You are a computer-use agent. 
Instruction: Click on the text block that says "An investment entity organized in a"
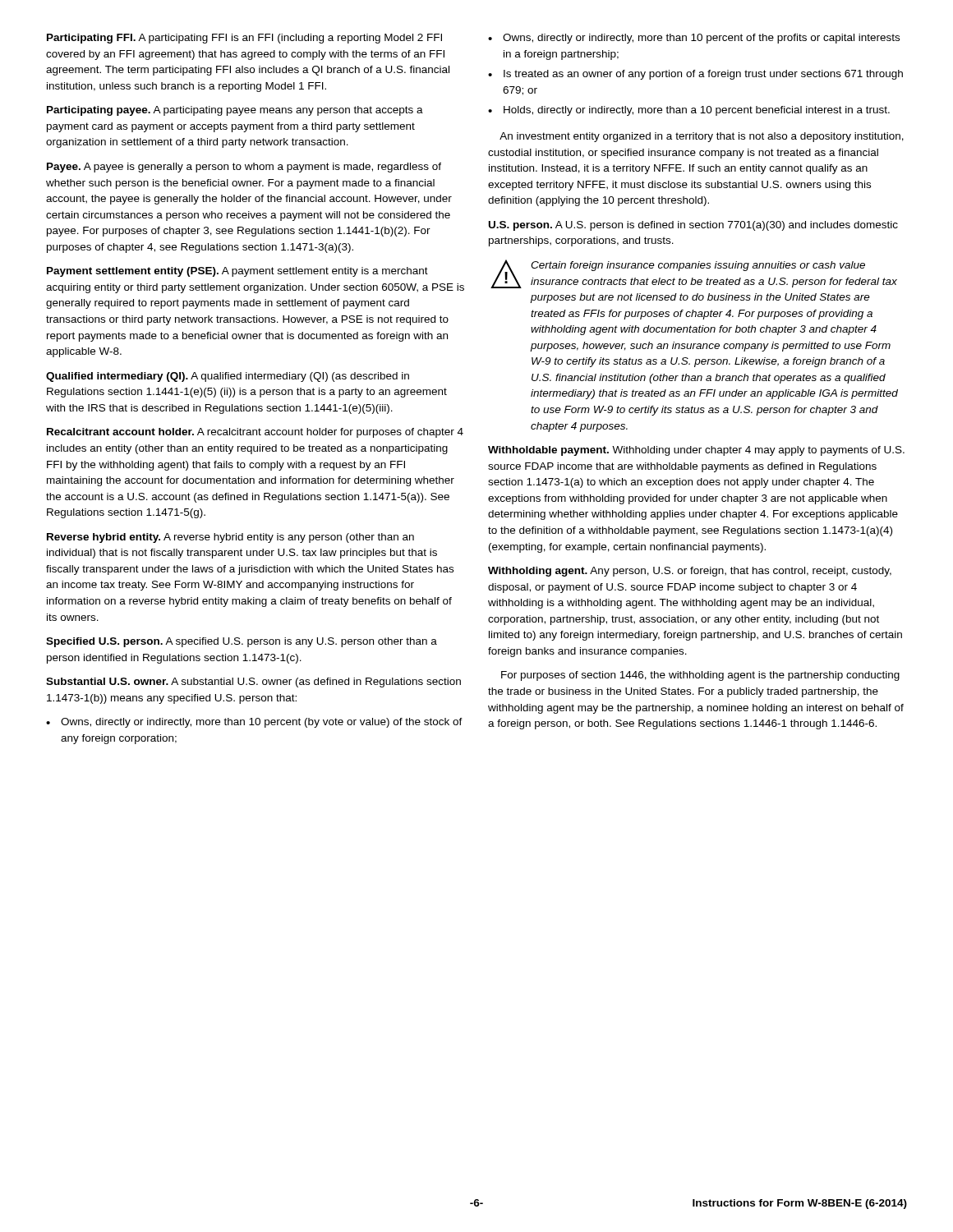click(696, 168)
